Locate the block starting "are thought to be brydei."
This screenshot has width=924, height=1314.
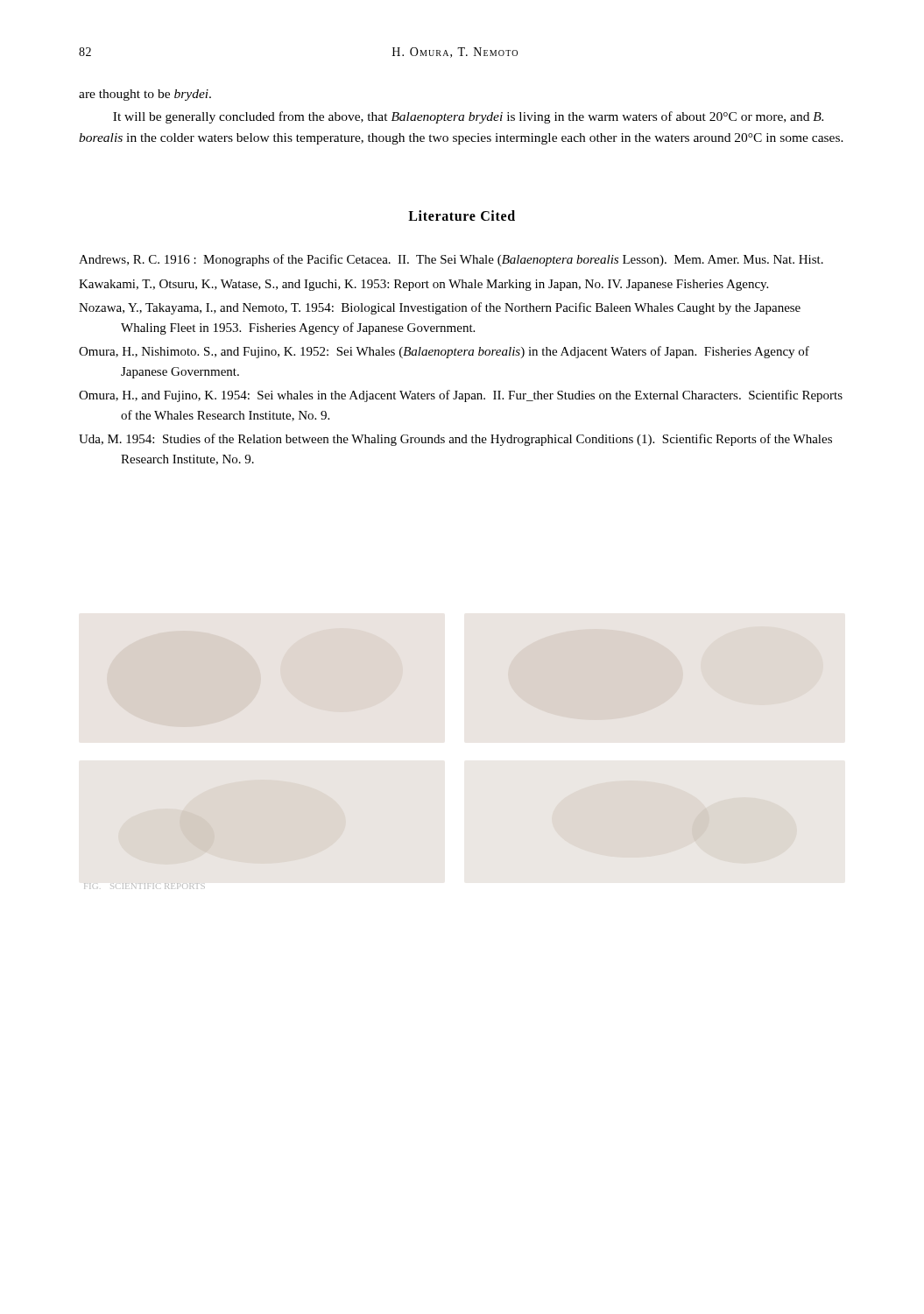(x=145, y=93)
